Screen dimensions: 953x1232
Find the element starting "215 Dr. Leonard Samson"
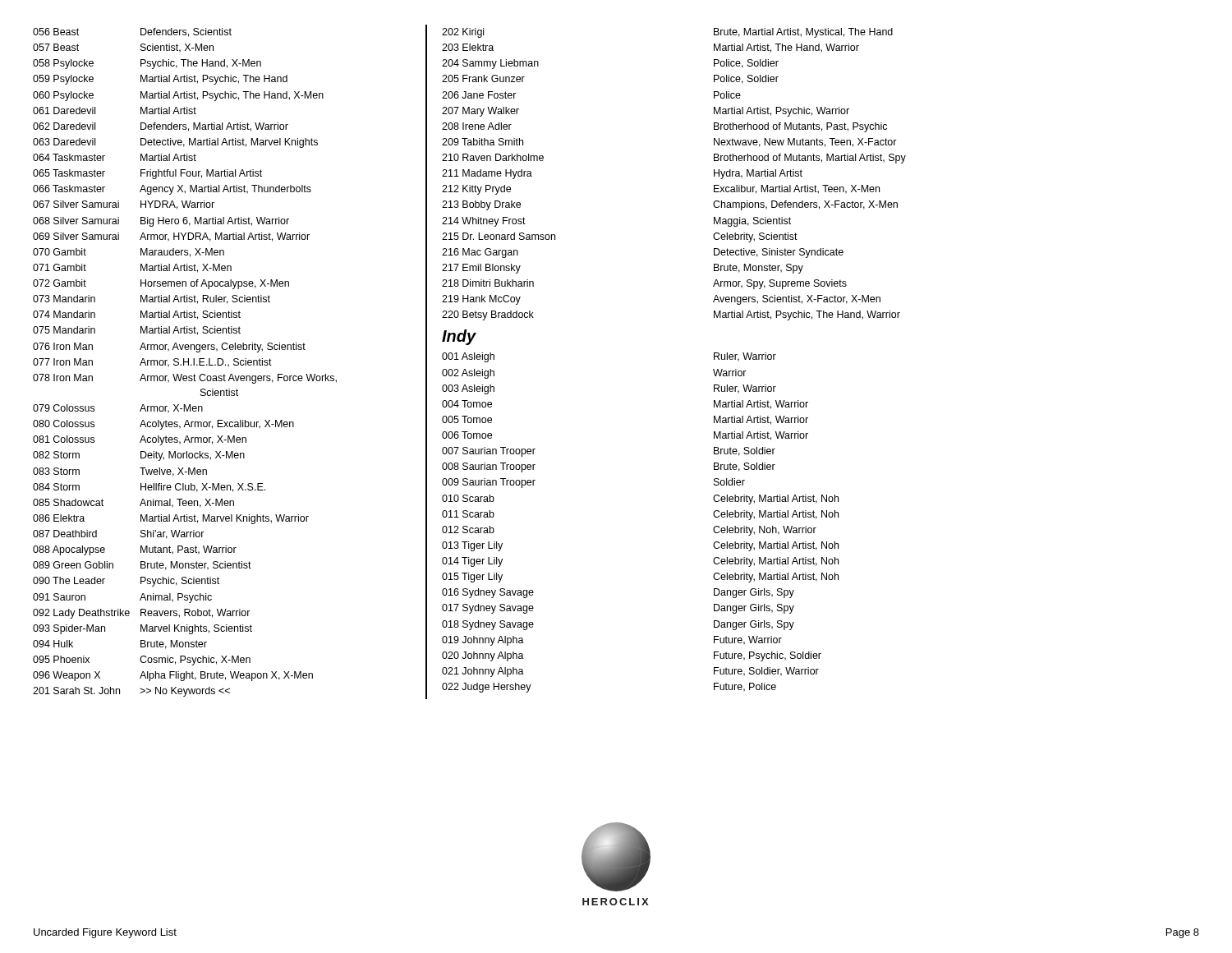(x=499, y=236)
